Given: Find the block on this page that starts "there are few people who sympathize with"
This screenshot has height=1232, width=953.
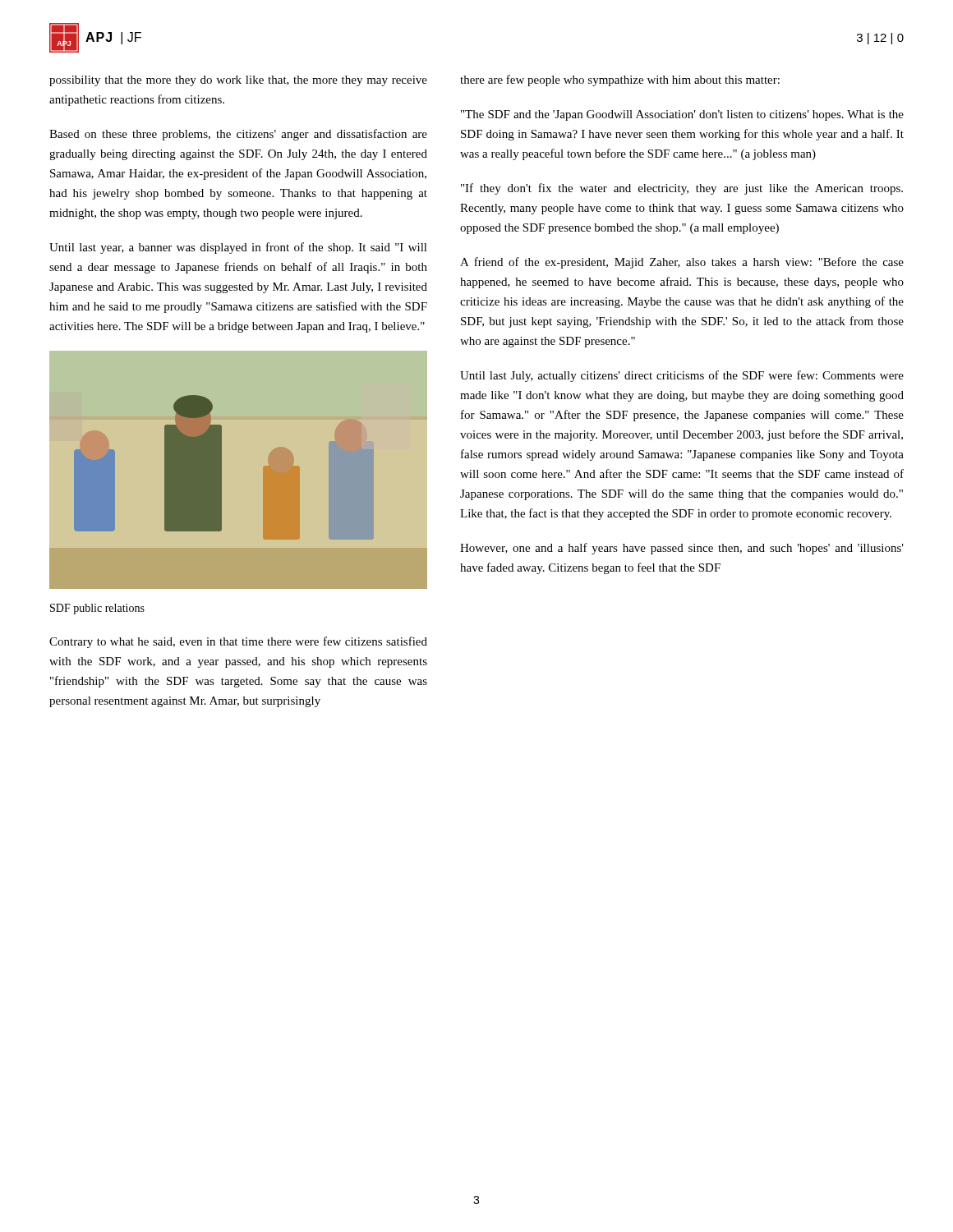Looking at the screenshot, I should [x=620, y=80].
